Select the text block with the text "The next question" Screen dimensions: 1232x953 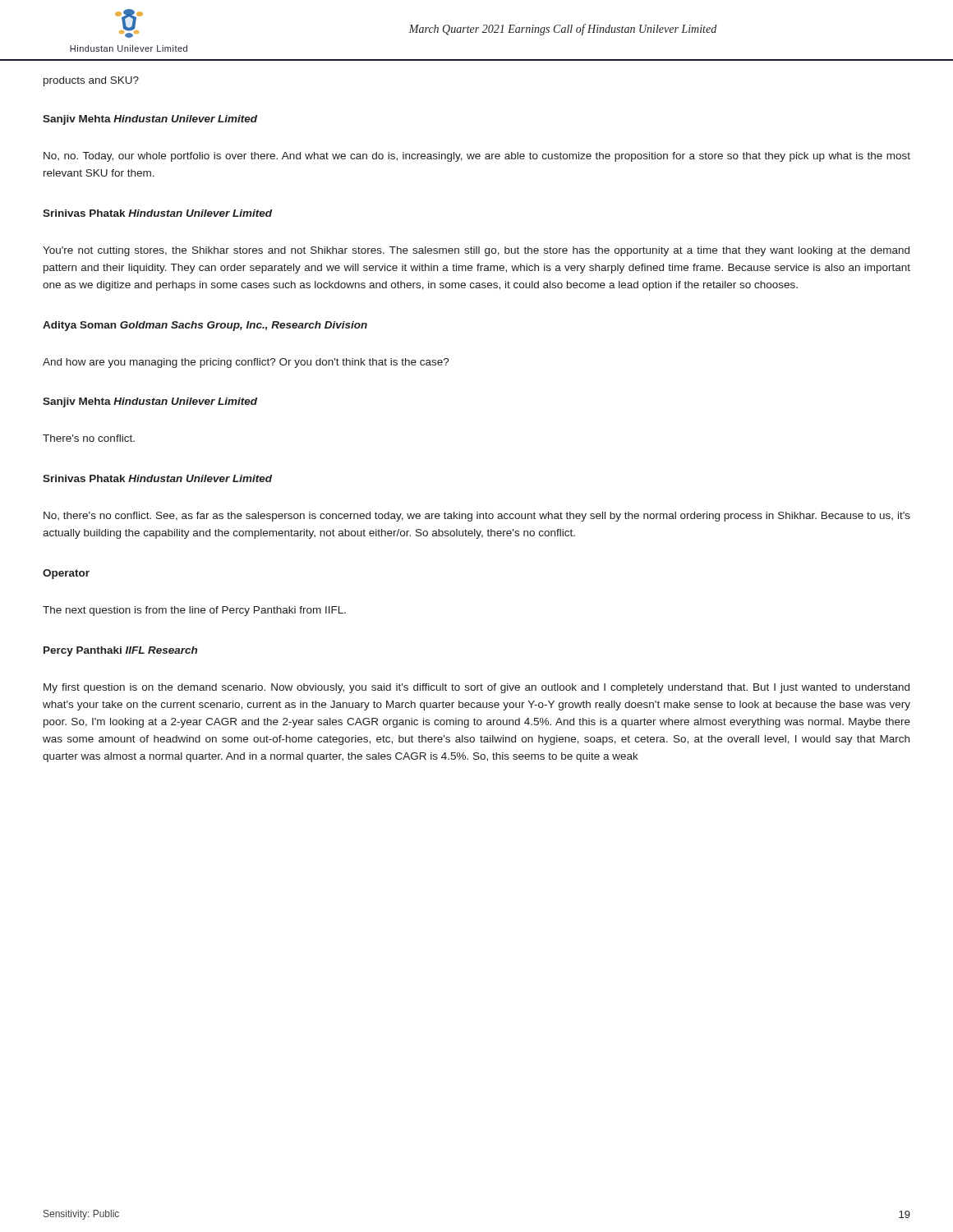194,611
